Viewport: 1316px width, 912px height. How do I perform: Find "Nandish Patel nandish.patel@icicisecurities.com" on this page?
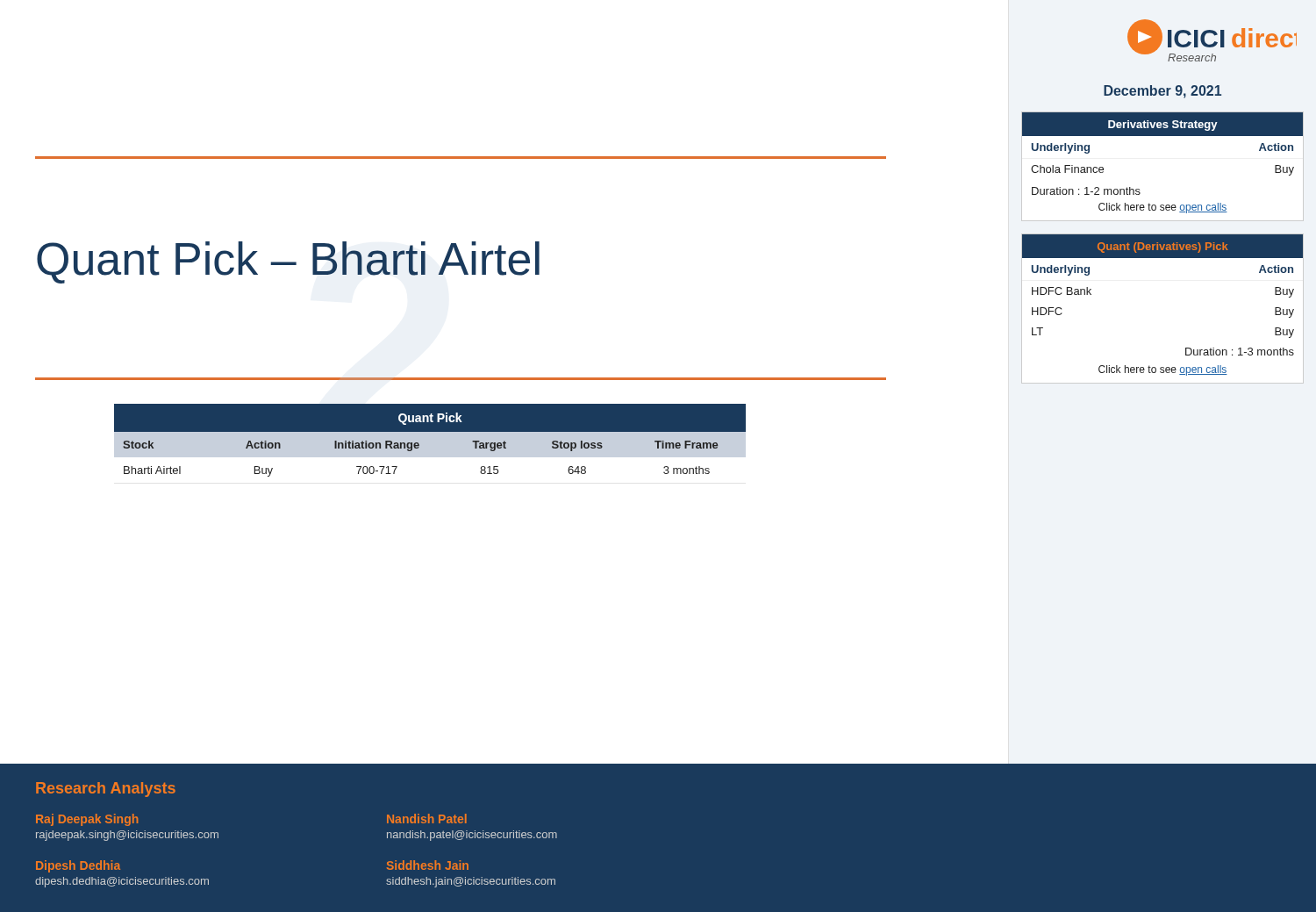click(x=472, y=826)
